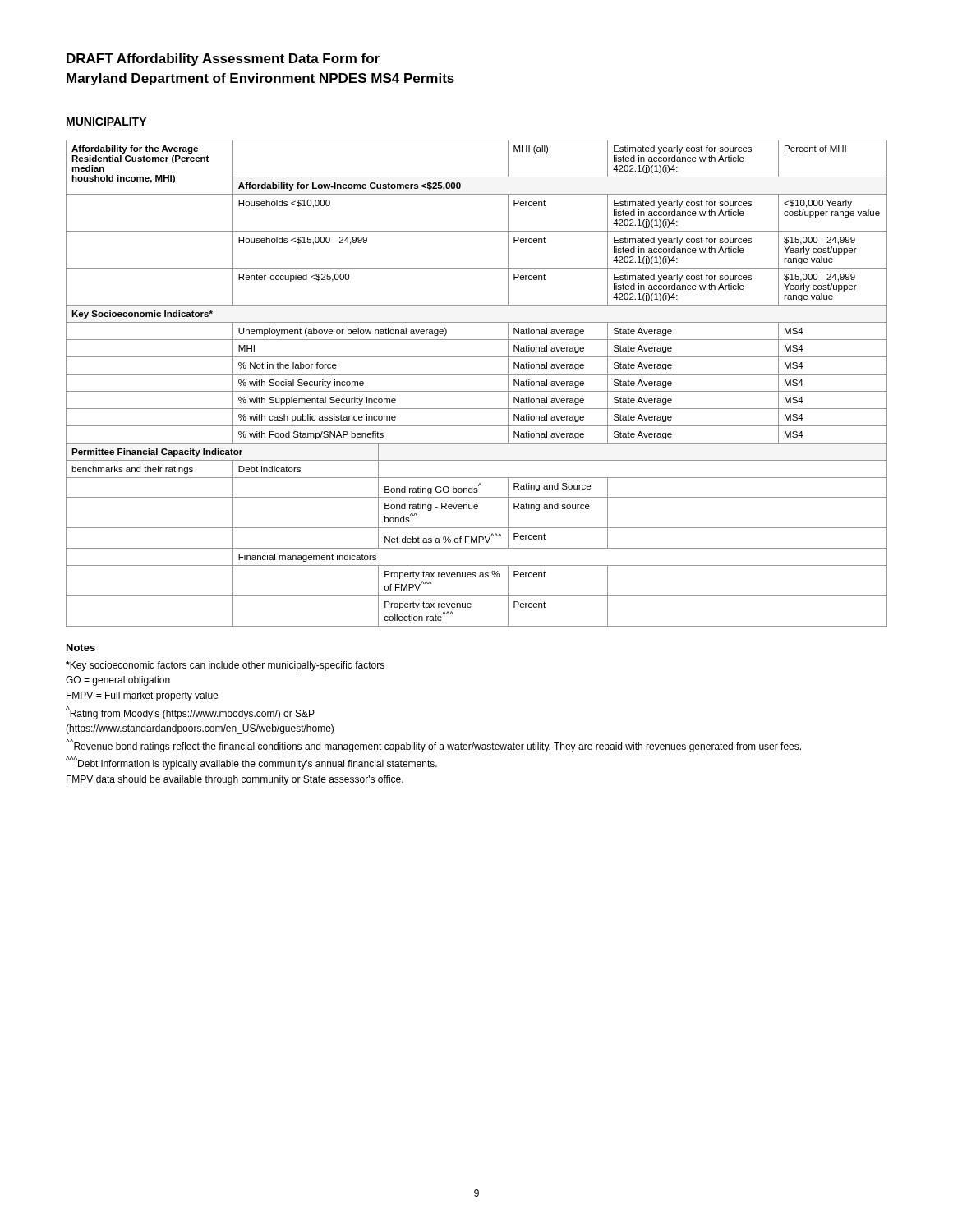Select a table
The image size is (953, 1232).
pos(476,383)
